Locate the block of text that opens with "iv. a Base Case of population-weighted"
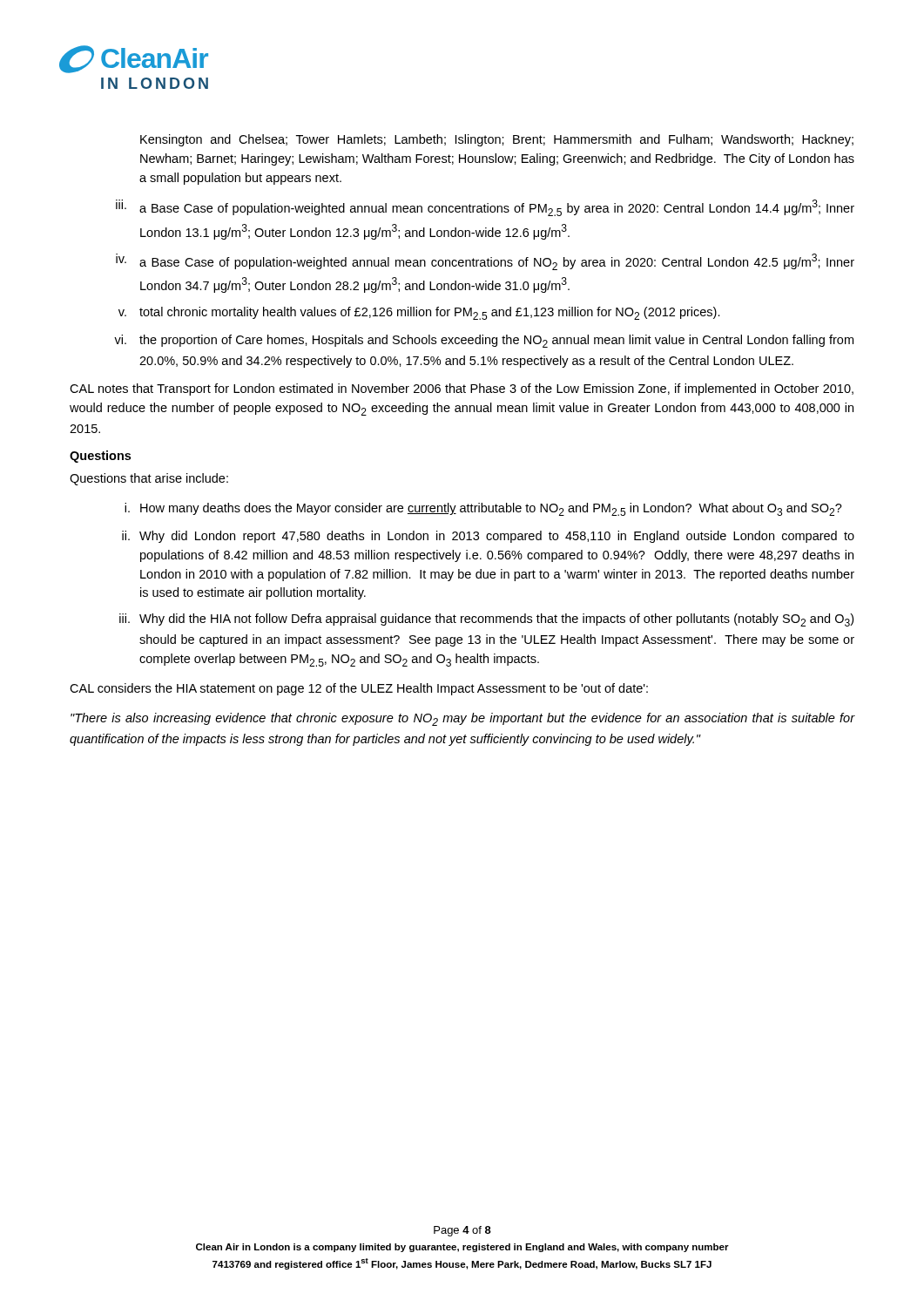 point(462,273)
